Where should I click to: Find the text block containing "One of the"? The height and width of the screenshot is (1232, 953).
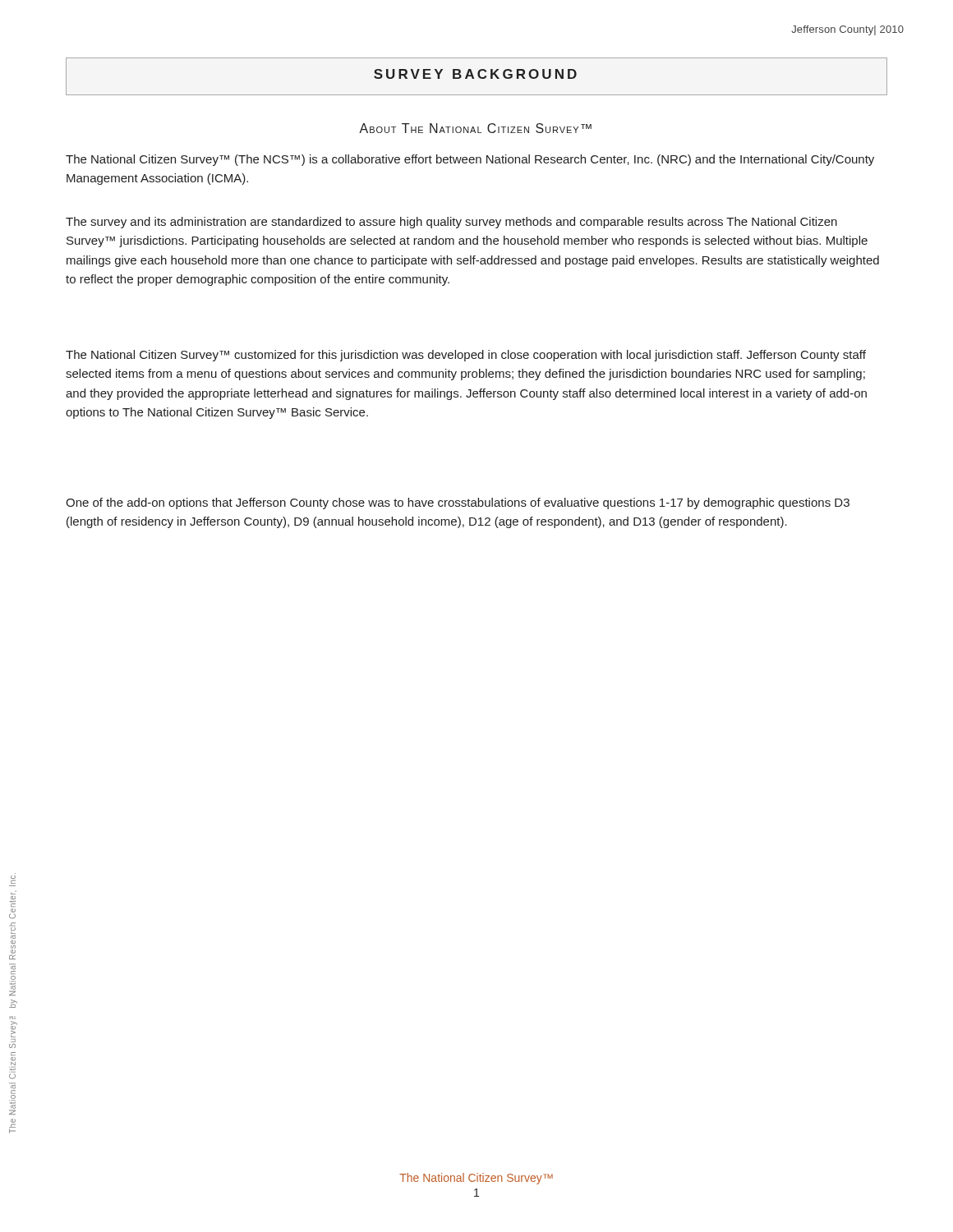(458, 512)
